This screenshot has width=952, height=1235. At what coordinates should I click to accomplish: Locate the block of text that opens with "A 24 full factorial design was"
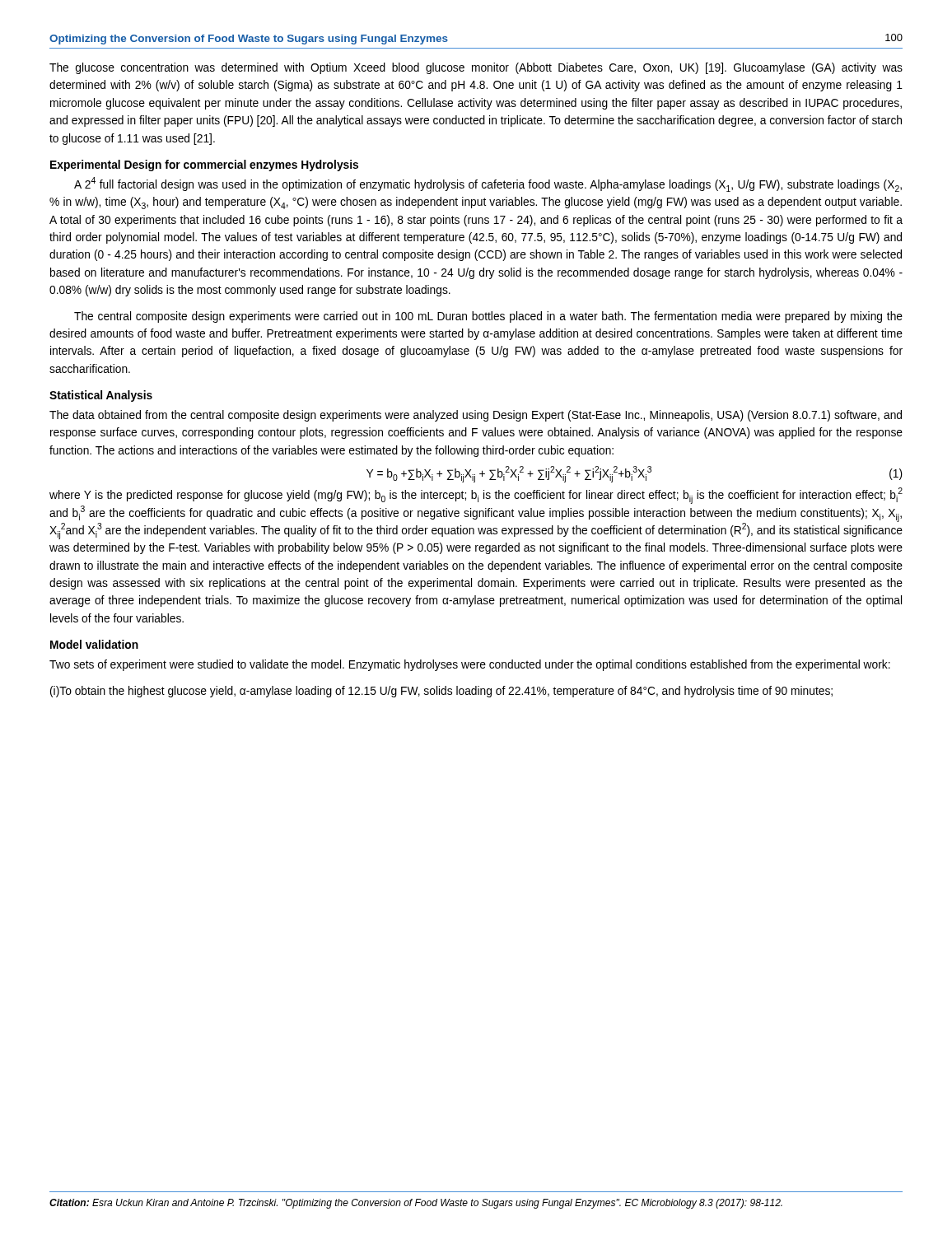coord(476,238)
